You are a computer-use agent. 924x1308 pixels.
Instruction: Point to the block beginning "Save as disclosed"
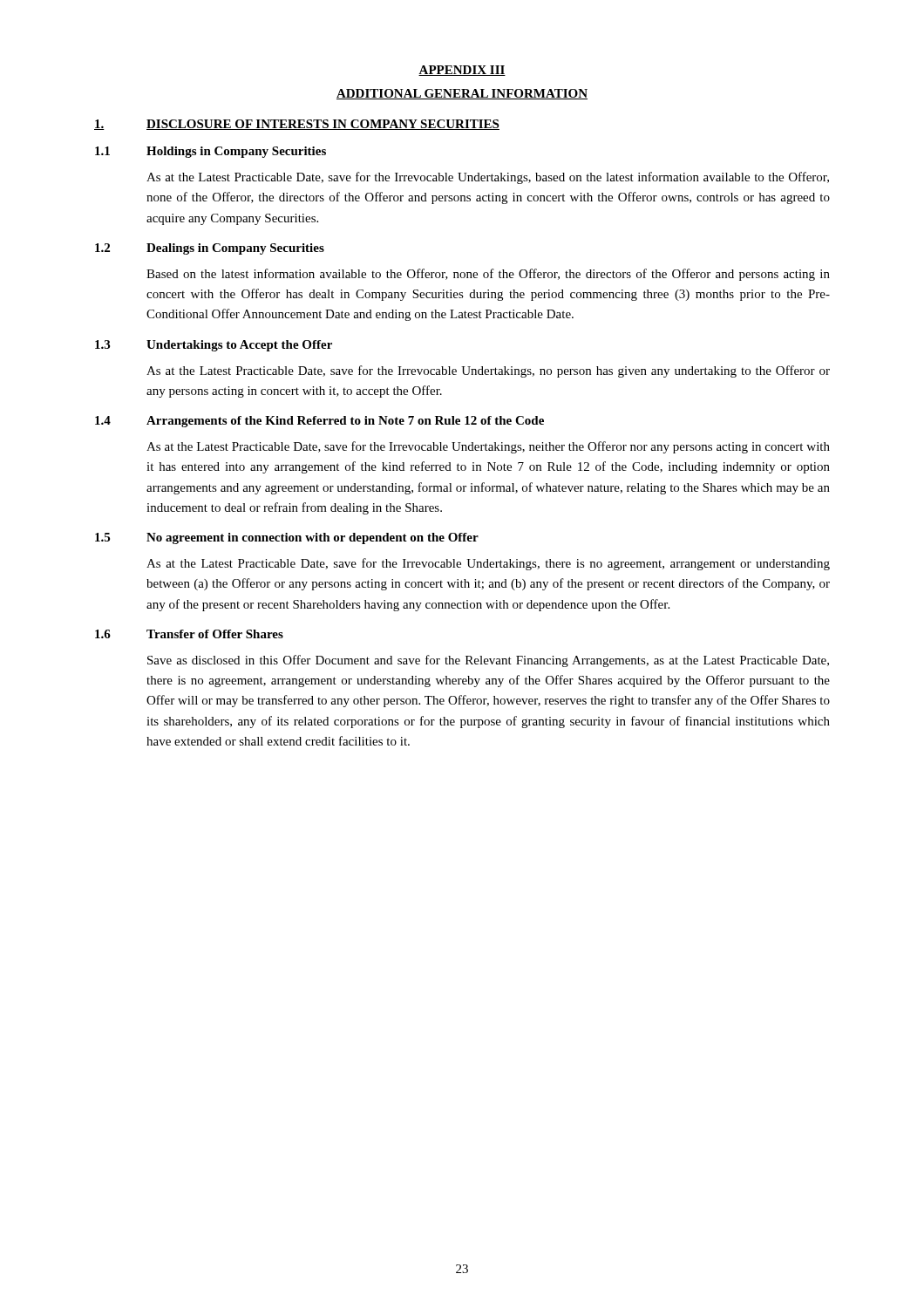point(488,700)
